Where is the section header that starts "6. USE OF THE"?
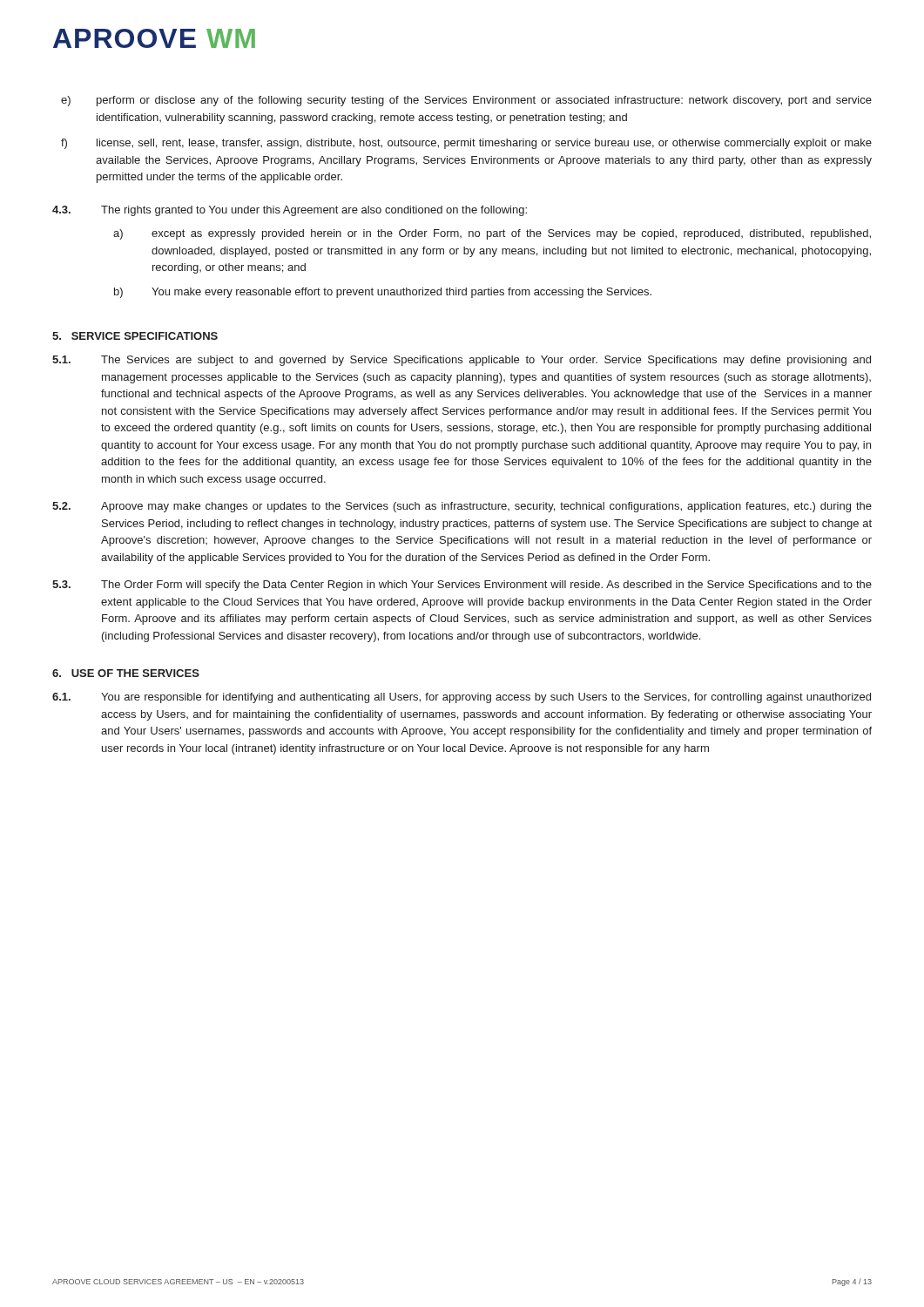Image resolution: width=924 pixels, height=1307 pixels. click(126, 673)
